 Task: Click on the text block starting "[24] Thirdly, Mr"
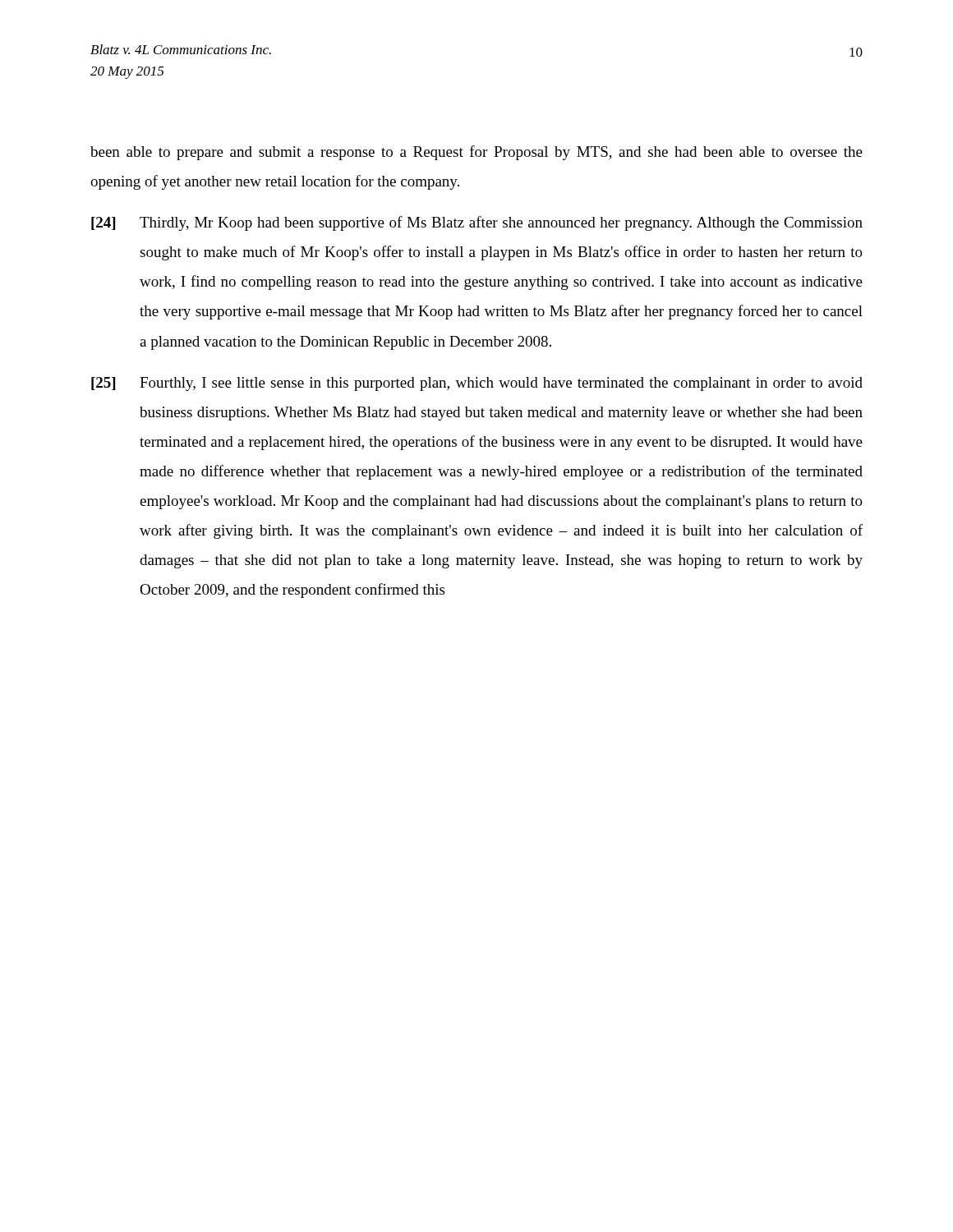coord(476,282)
